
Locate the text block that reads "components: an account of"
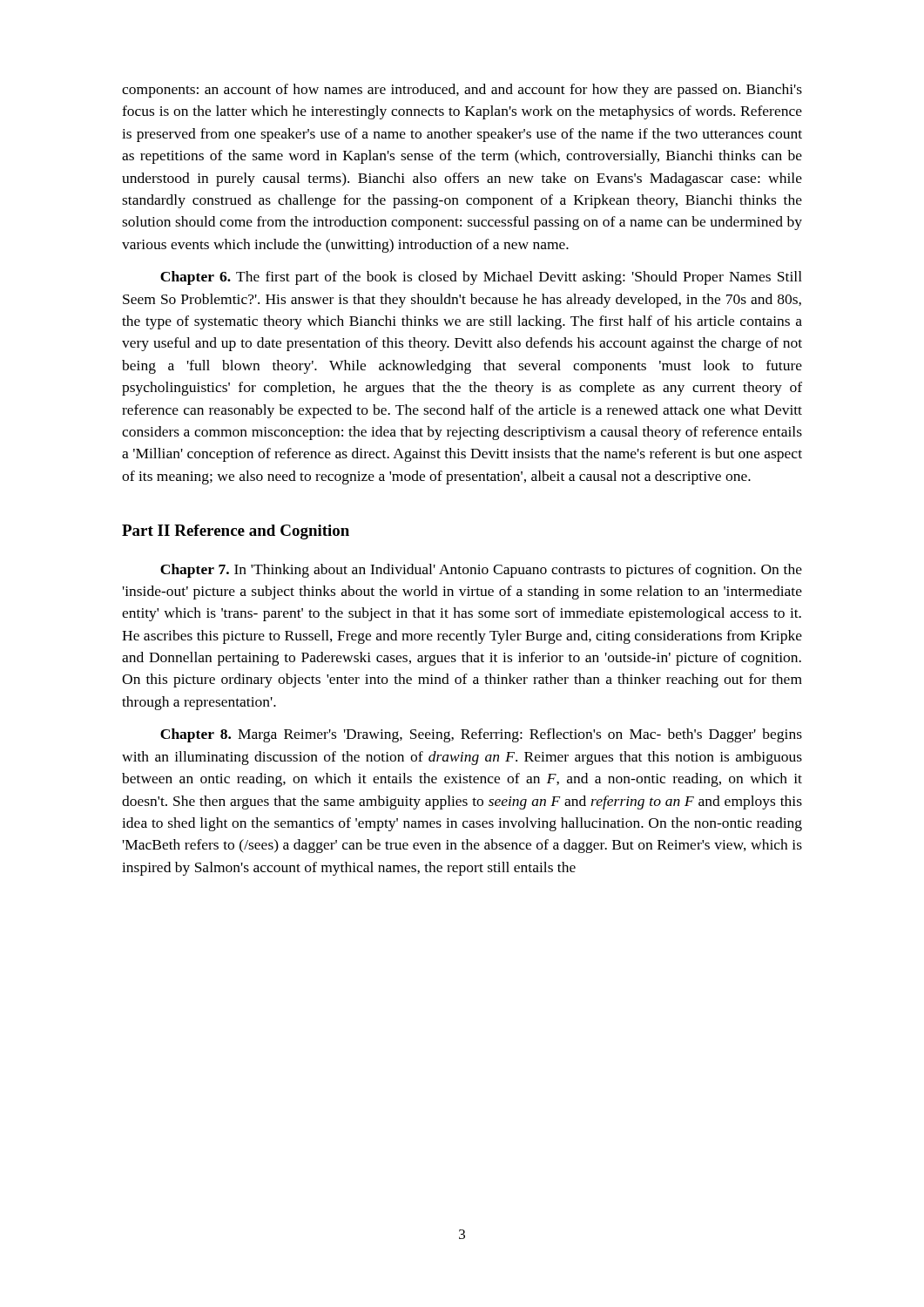pos(462,167)
